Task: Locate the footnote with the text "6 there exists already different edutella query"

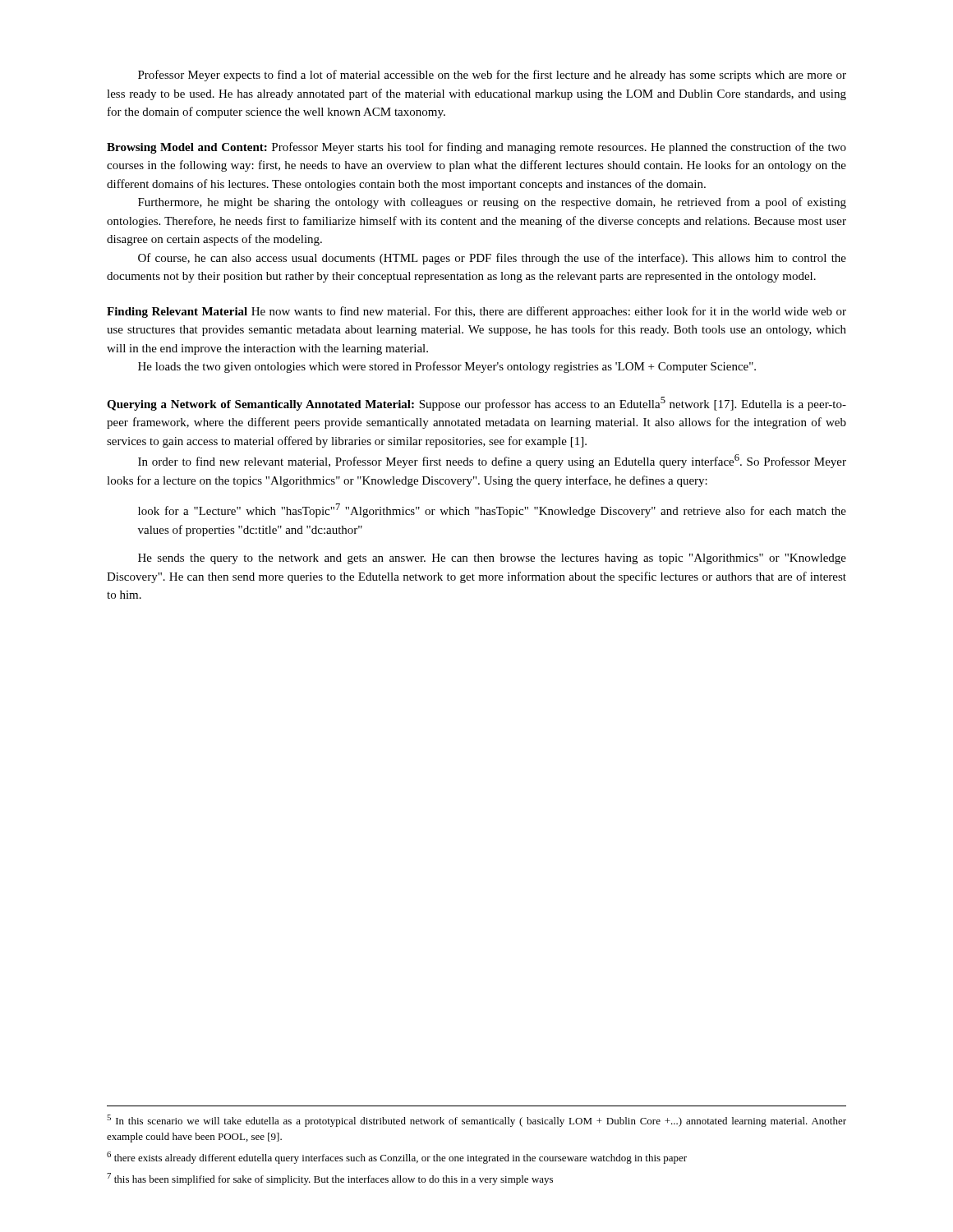Action: [397, 1156]
